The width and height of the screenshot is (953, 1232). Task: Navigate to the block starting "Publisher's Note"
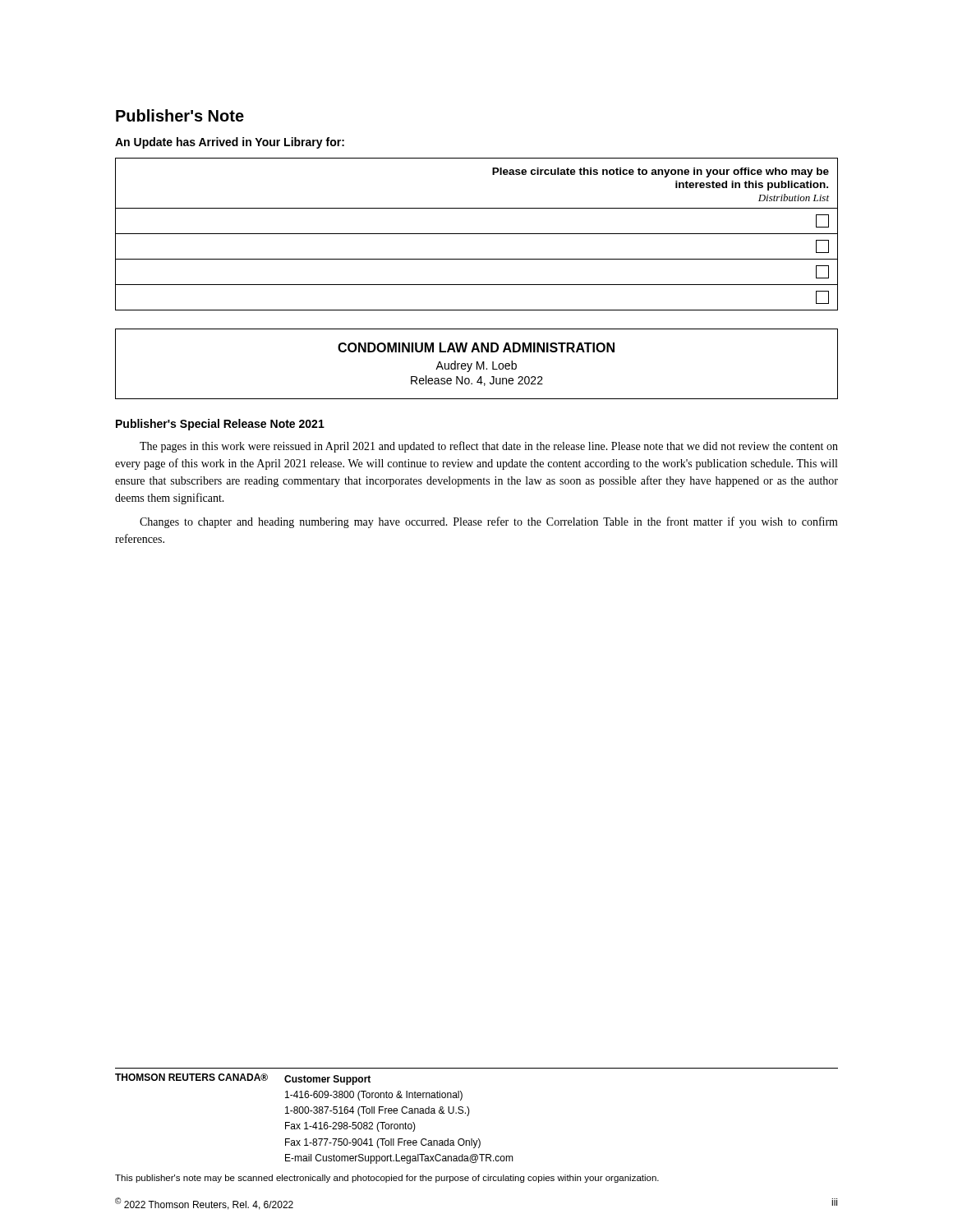coord(180,115)
